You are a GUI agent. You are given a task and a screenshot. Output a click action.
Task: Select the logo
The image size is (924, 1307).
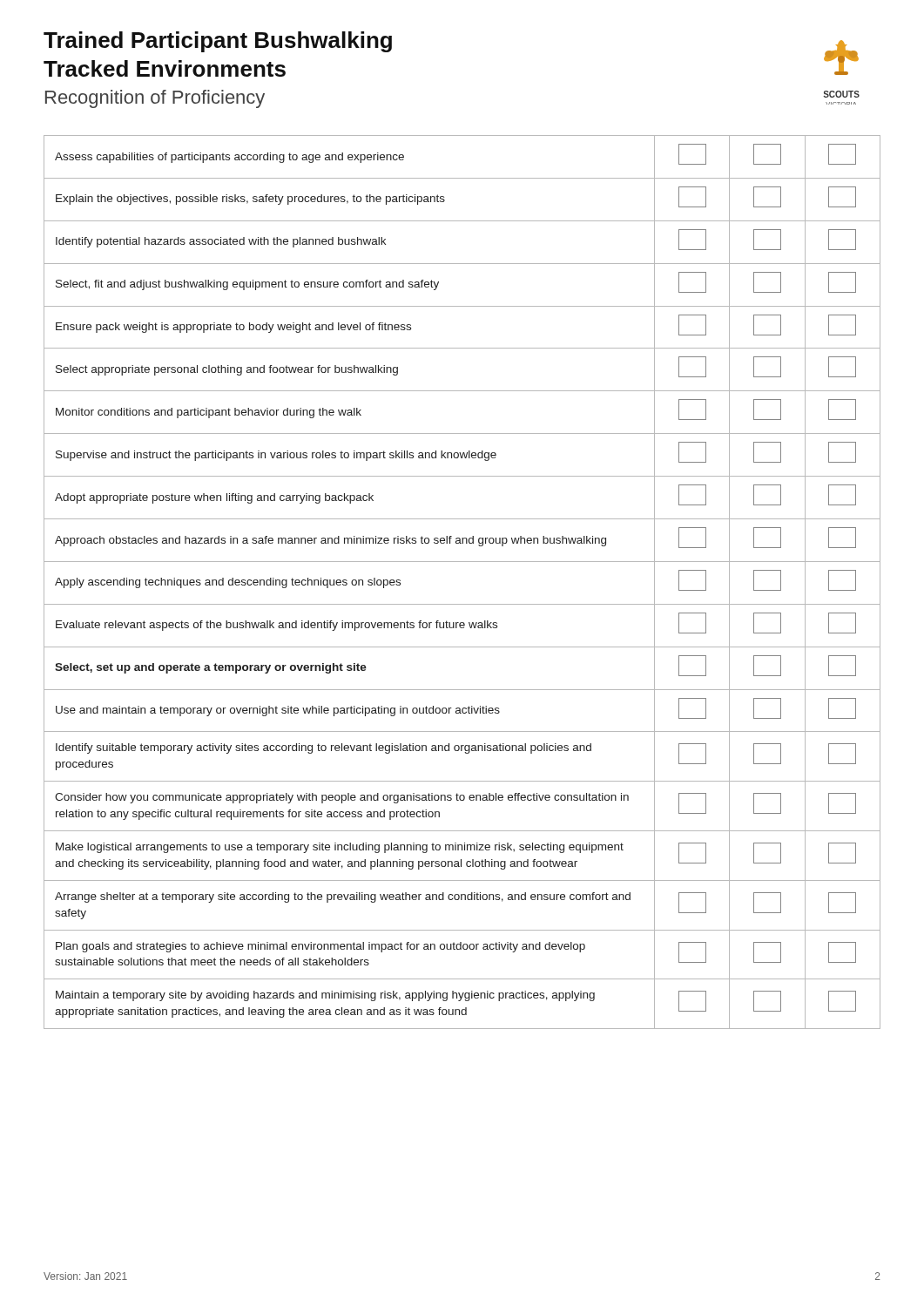pos(841,65)
